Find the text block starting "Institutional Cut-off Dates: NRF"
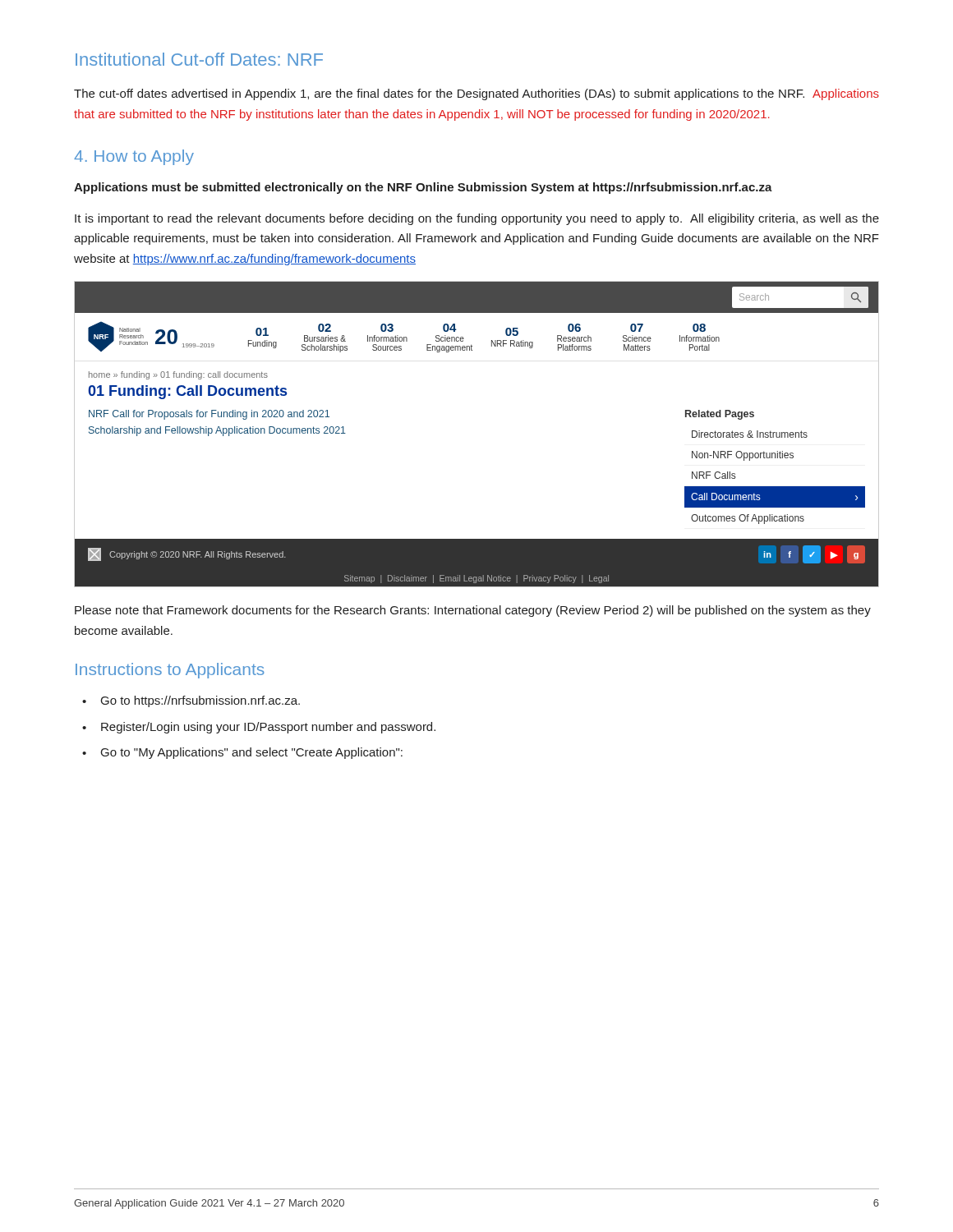953x1232 pixels. 199,60
